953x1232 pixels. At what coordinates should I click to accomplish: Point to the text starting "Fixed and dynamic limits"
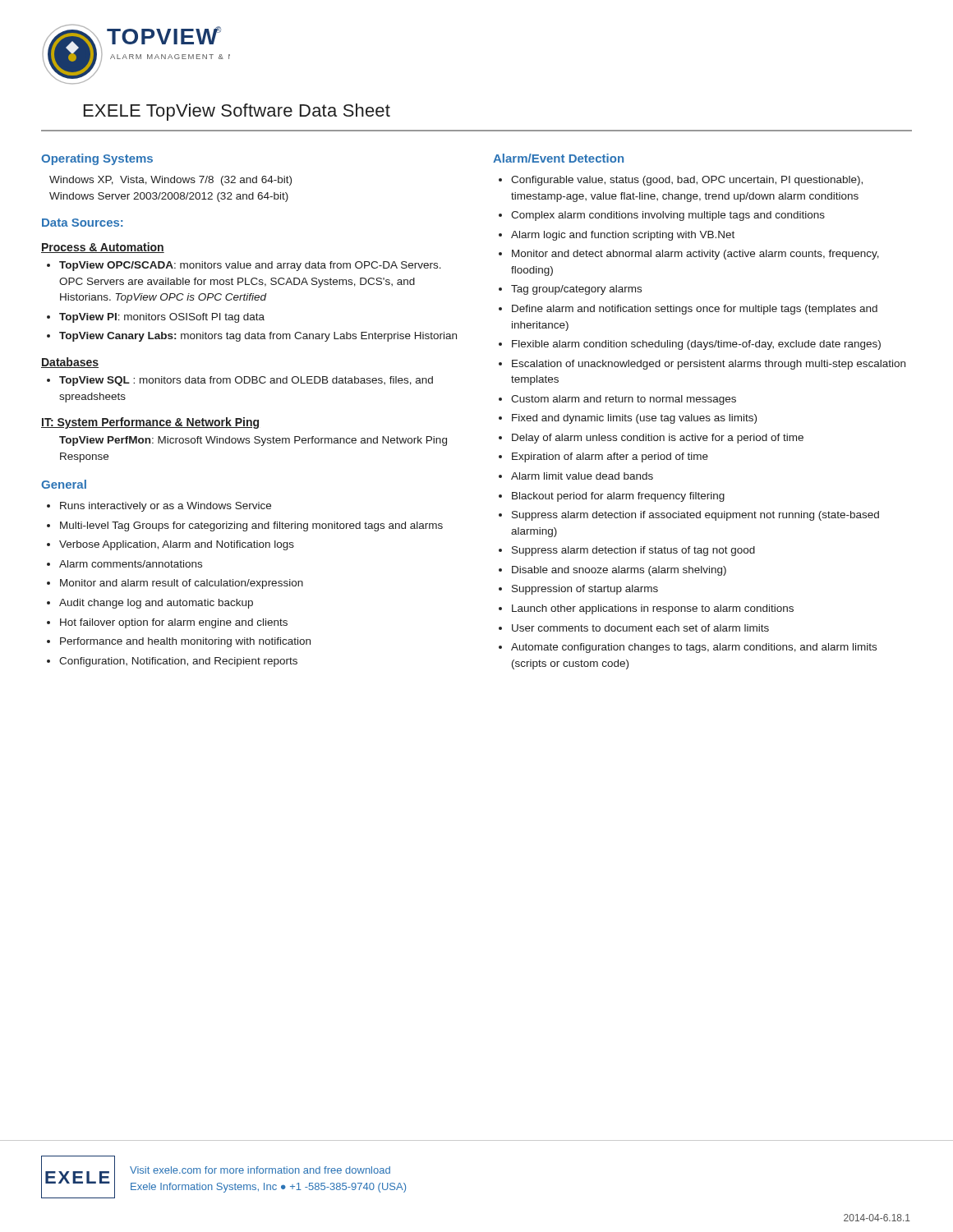click(x=634, y=418)
